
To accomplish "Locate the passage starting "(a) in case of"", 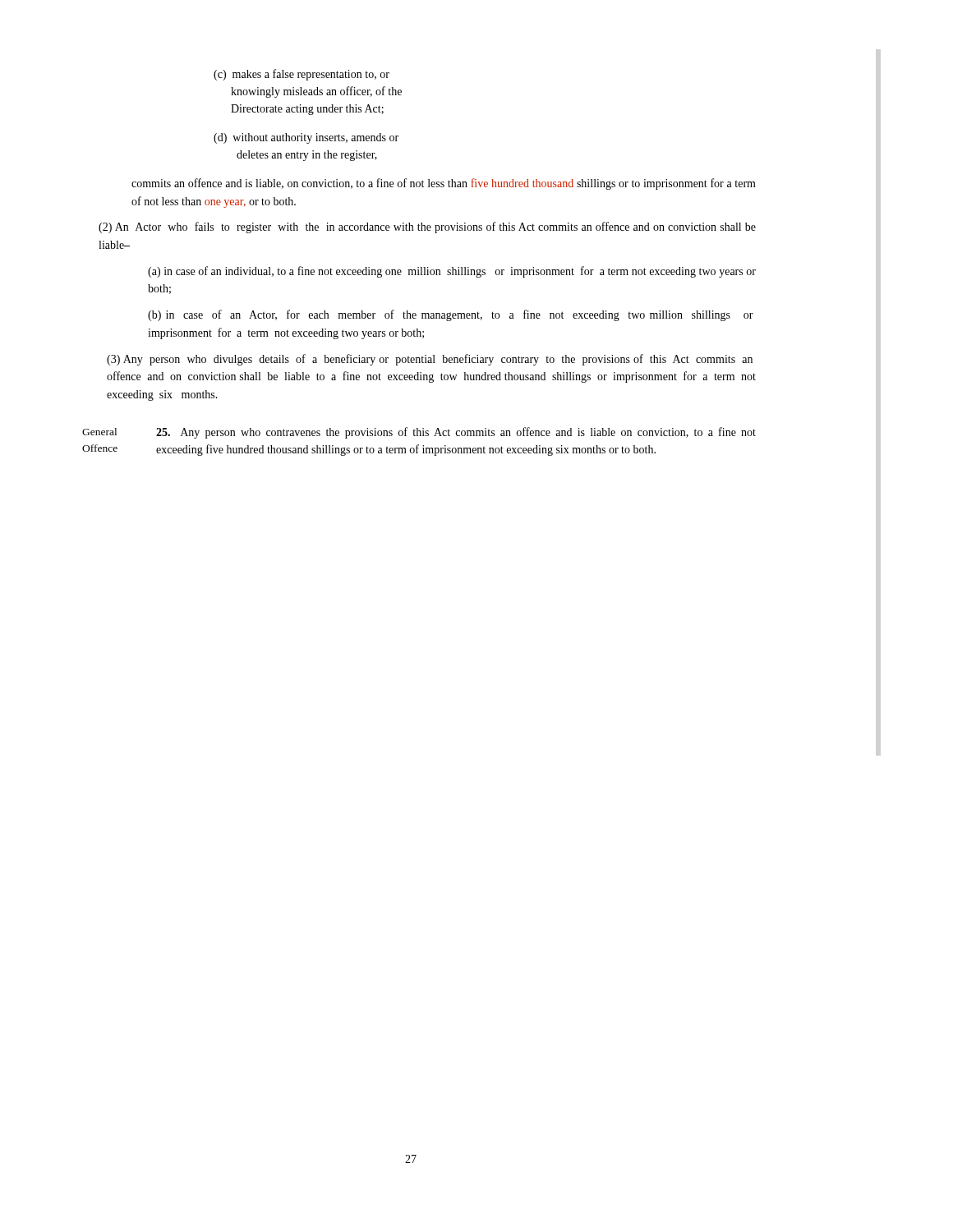I will (452, 280).
